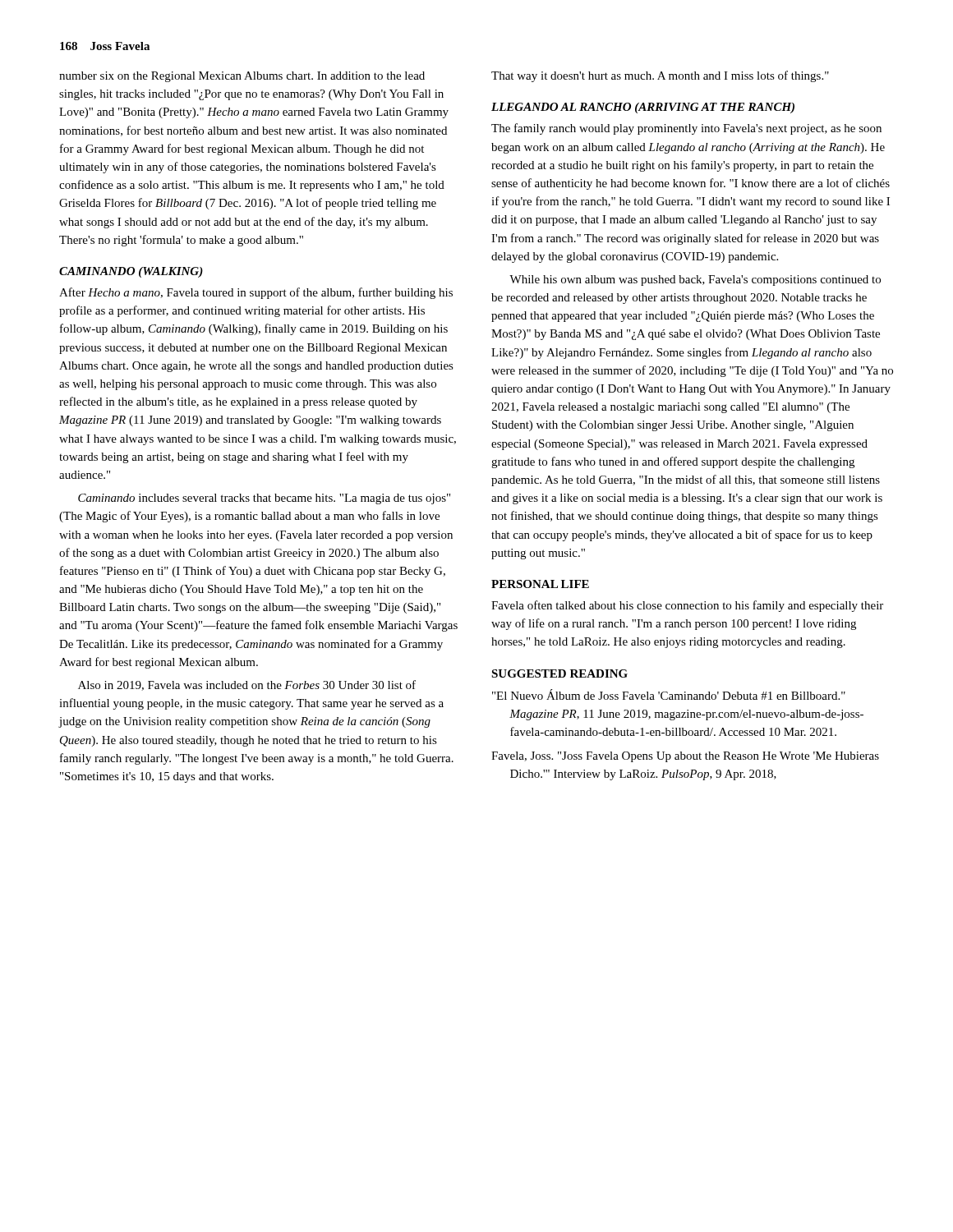Screen dimensions: 1232x953
Task: Click on the text block that says "Favela often talked about his close"
Action: pos(693,624)
